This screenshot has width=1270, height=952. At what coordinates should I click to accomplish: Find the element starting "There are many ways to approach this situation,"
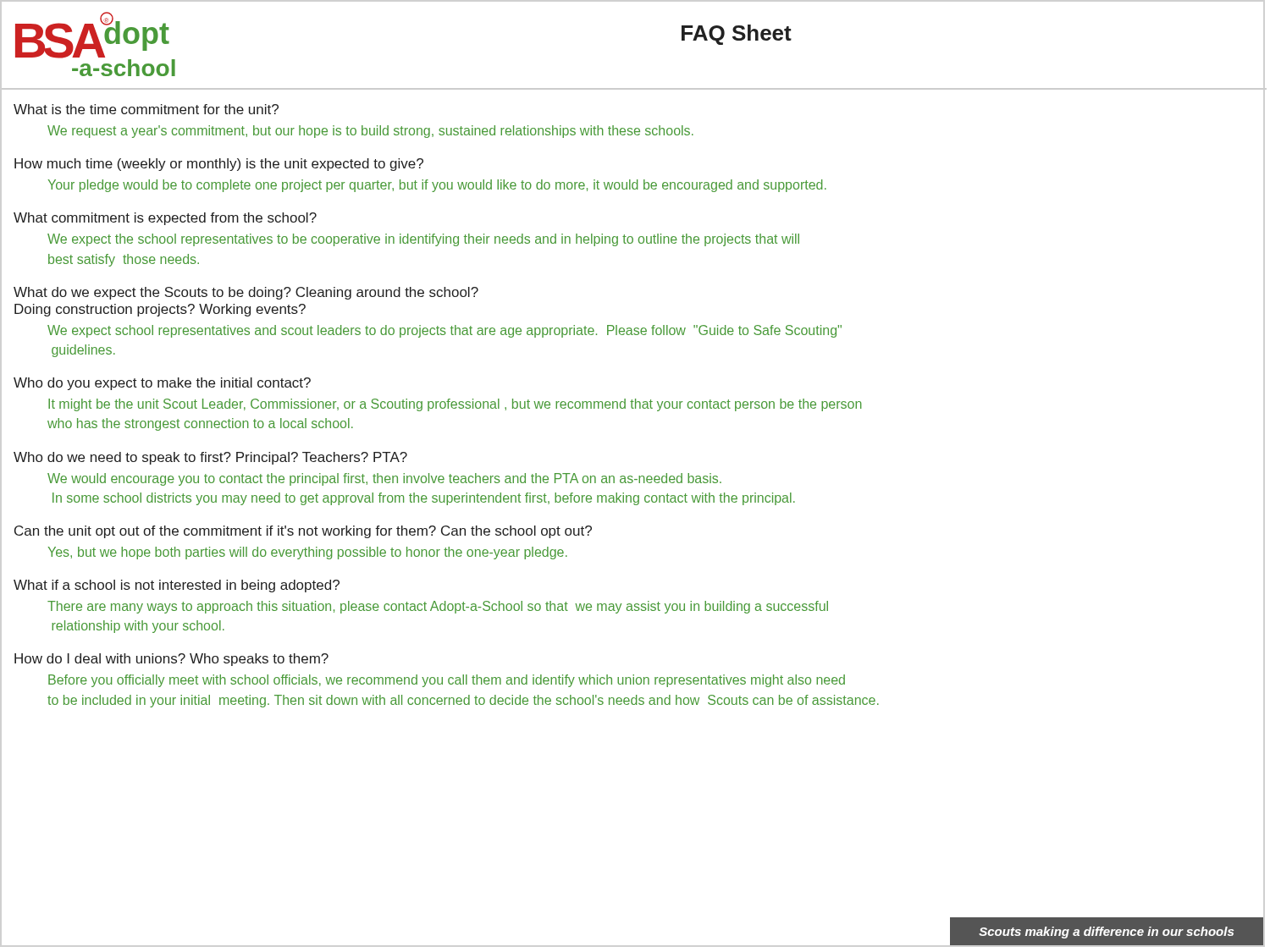438,616
